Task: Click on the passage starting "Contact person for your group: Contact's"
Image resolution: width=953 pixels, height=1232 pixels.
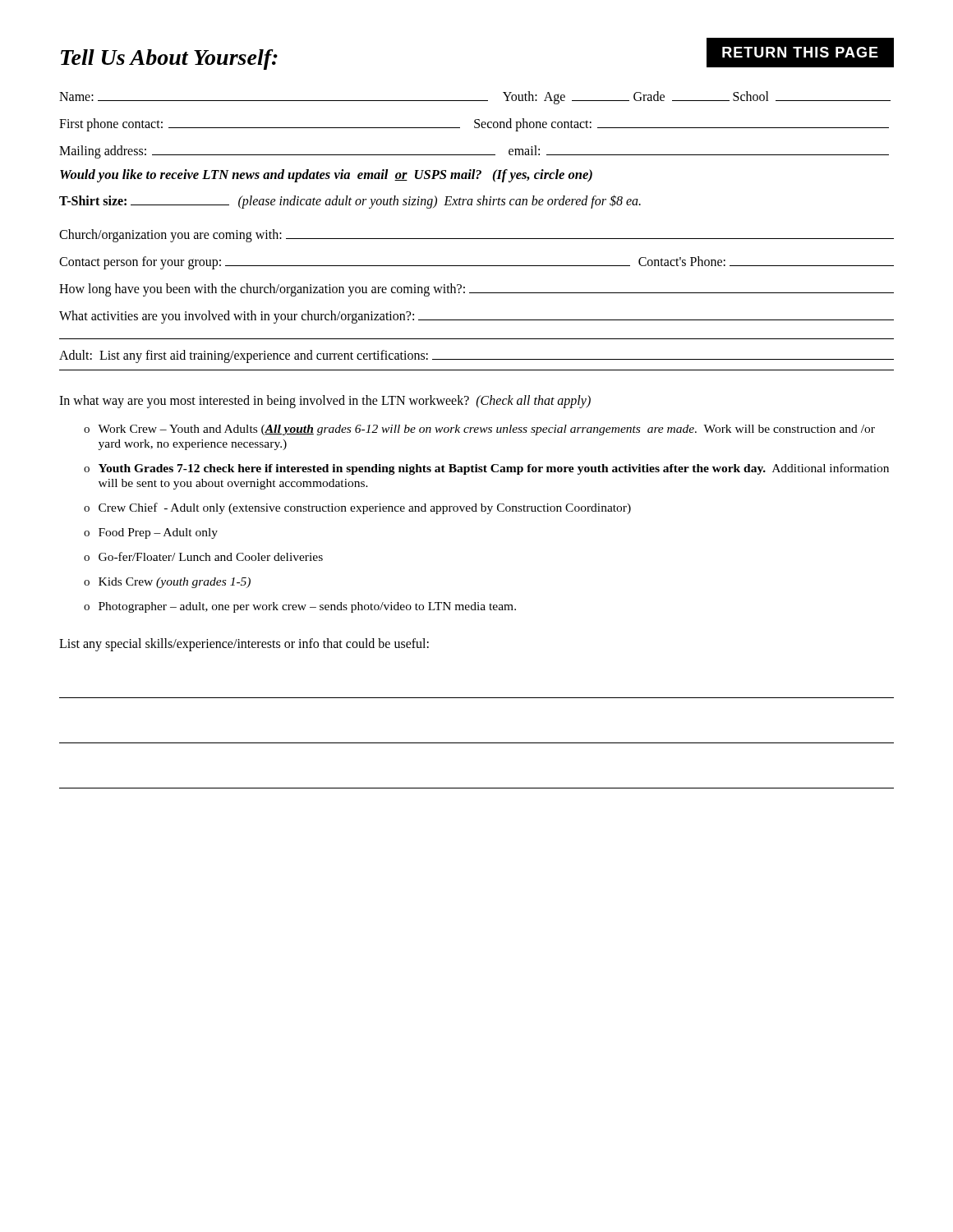Action: tap(476, 260)
